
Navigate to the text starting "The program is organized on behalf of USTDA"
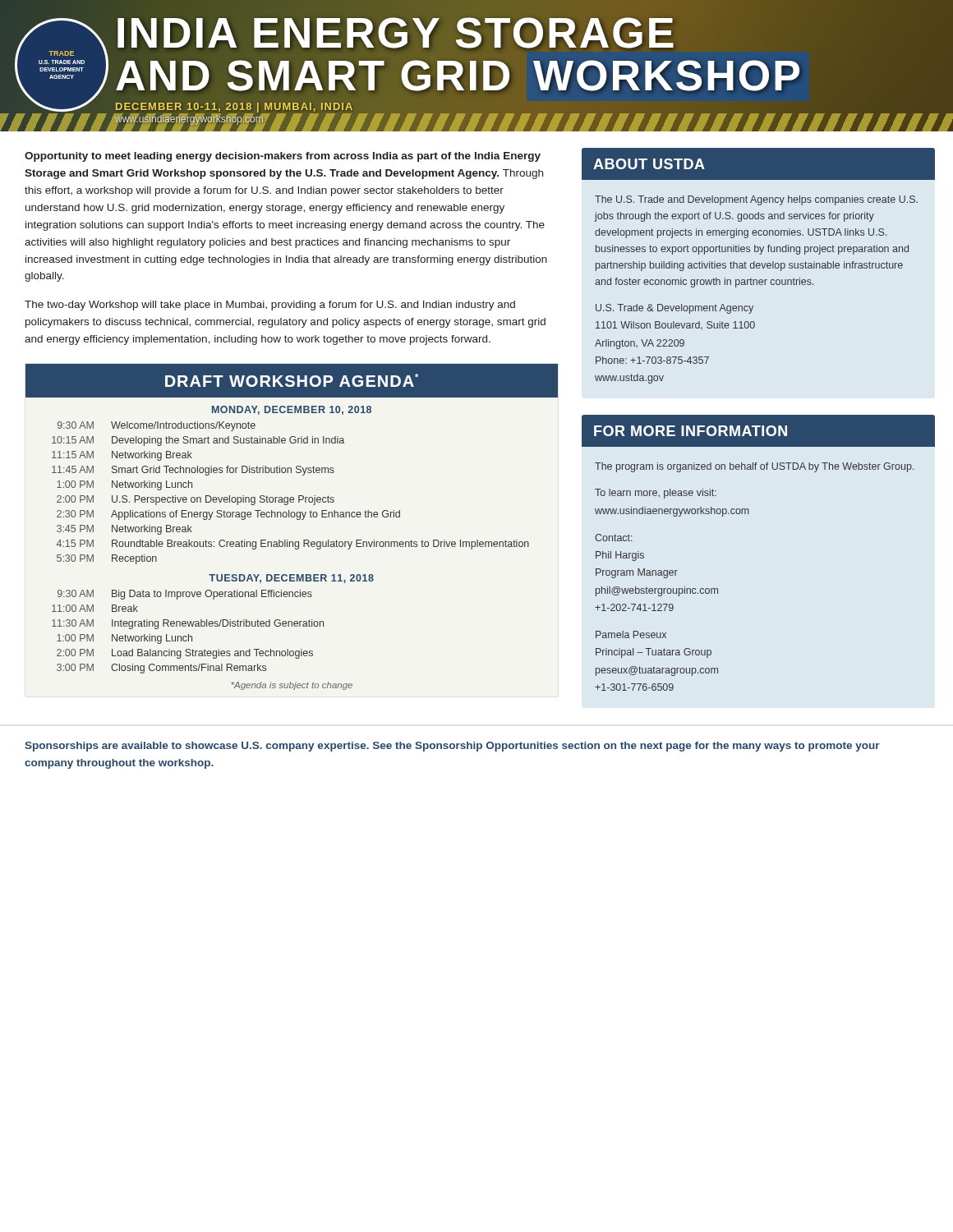coord(755,467)
